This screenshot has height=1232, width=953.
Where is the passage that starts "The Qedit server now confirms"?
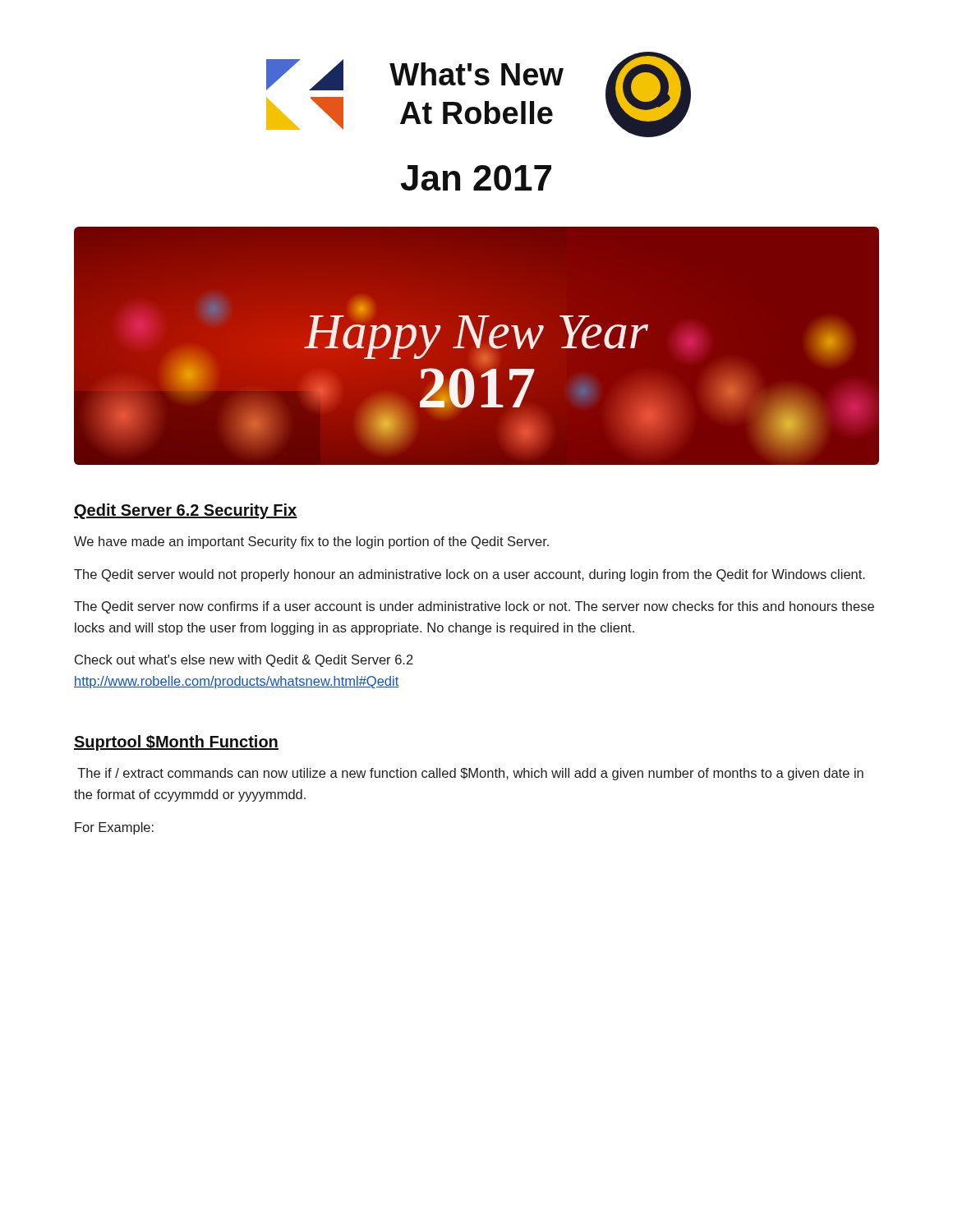[x=474, y=617]
